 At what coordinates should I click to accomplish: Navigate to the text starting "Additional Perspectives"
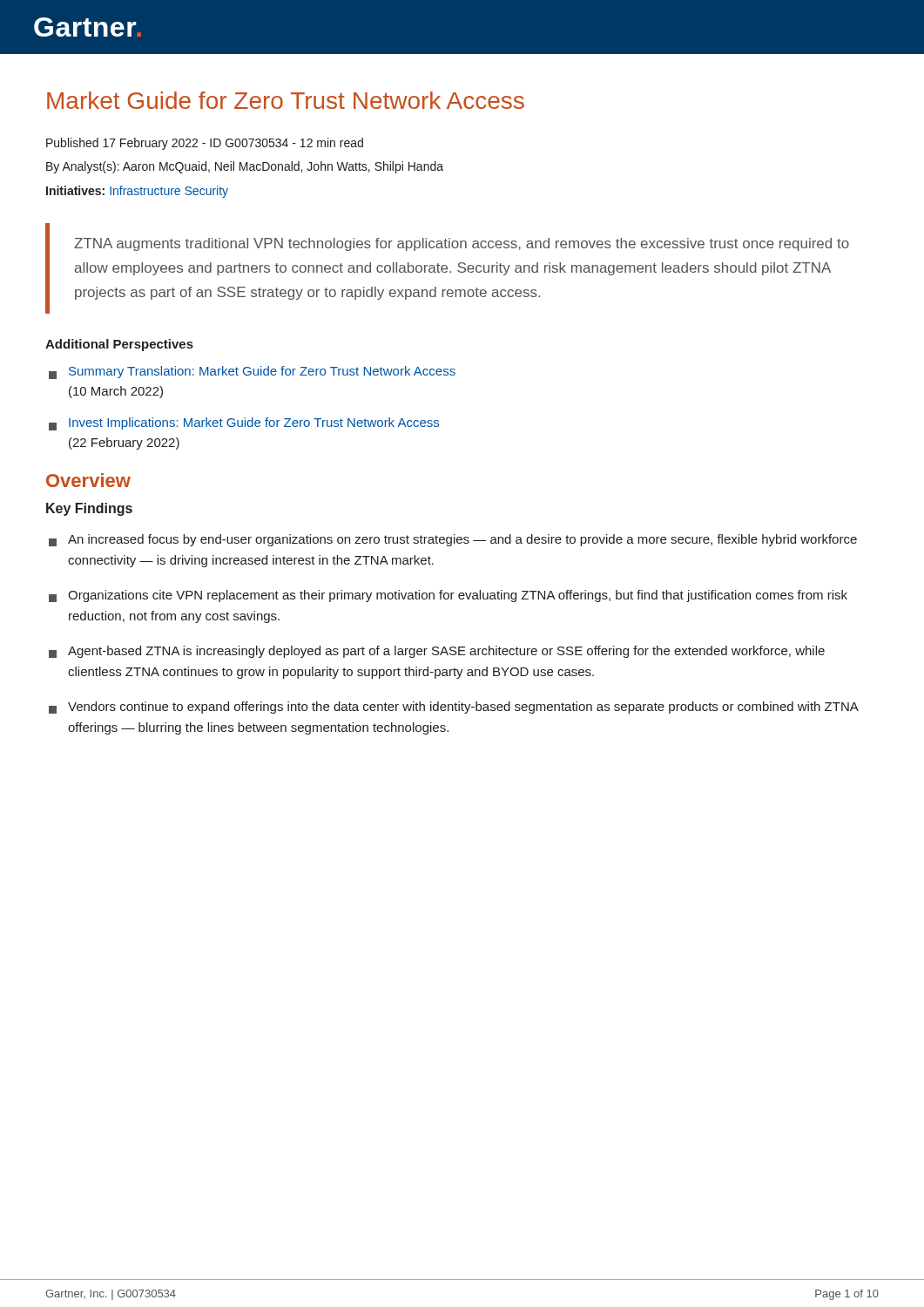[119, 344]
